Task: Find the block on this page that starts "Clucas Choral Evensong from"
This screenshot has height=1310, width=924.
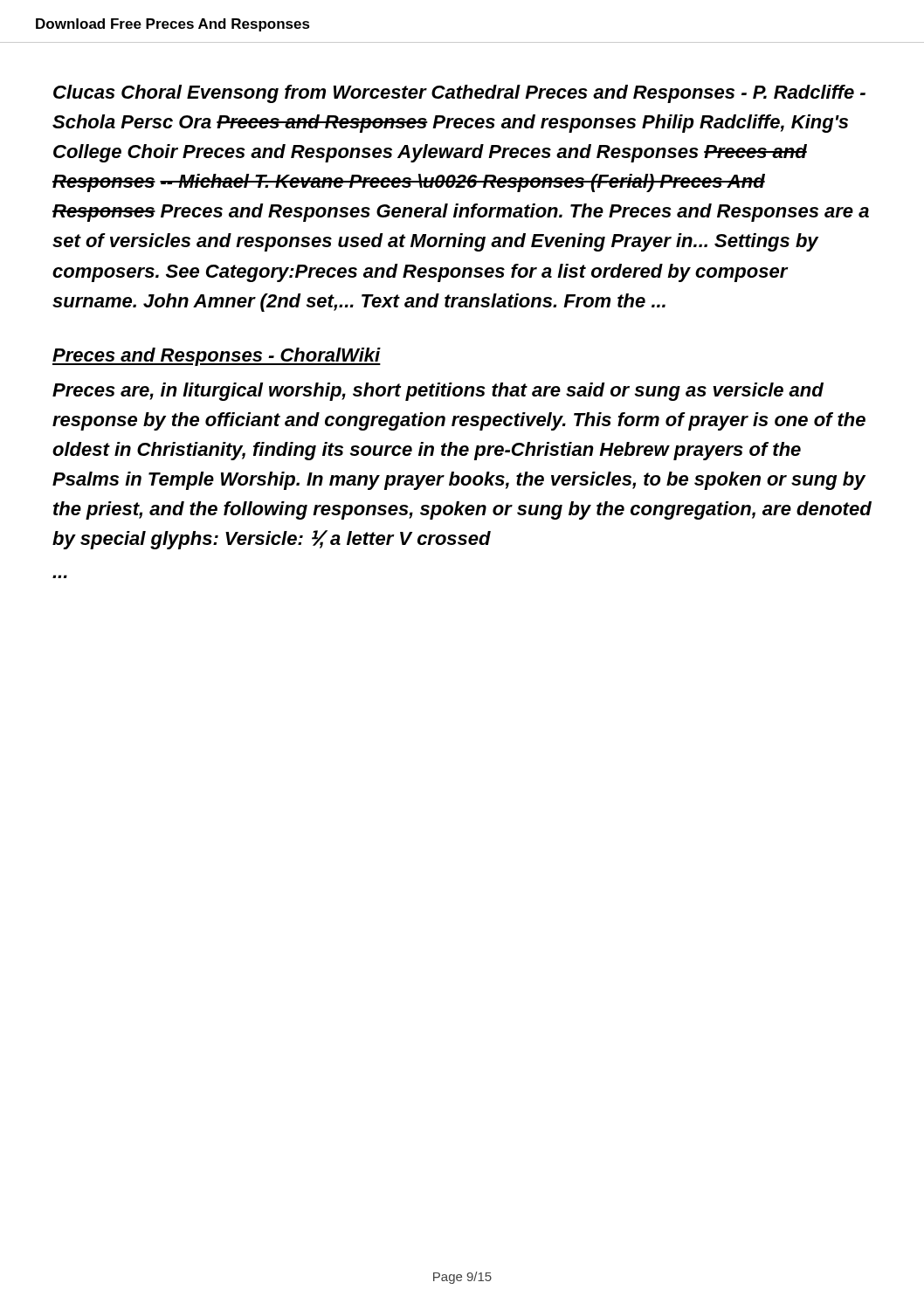Action: 462,197
